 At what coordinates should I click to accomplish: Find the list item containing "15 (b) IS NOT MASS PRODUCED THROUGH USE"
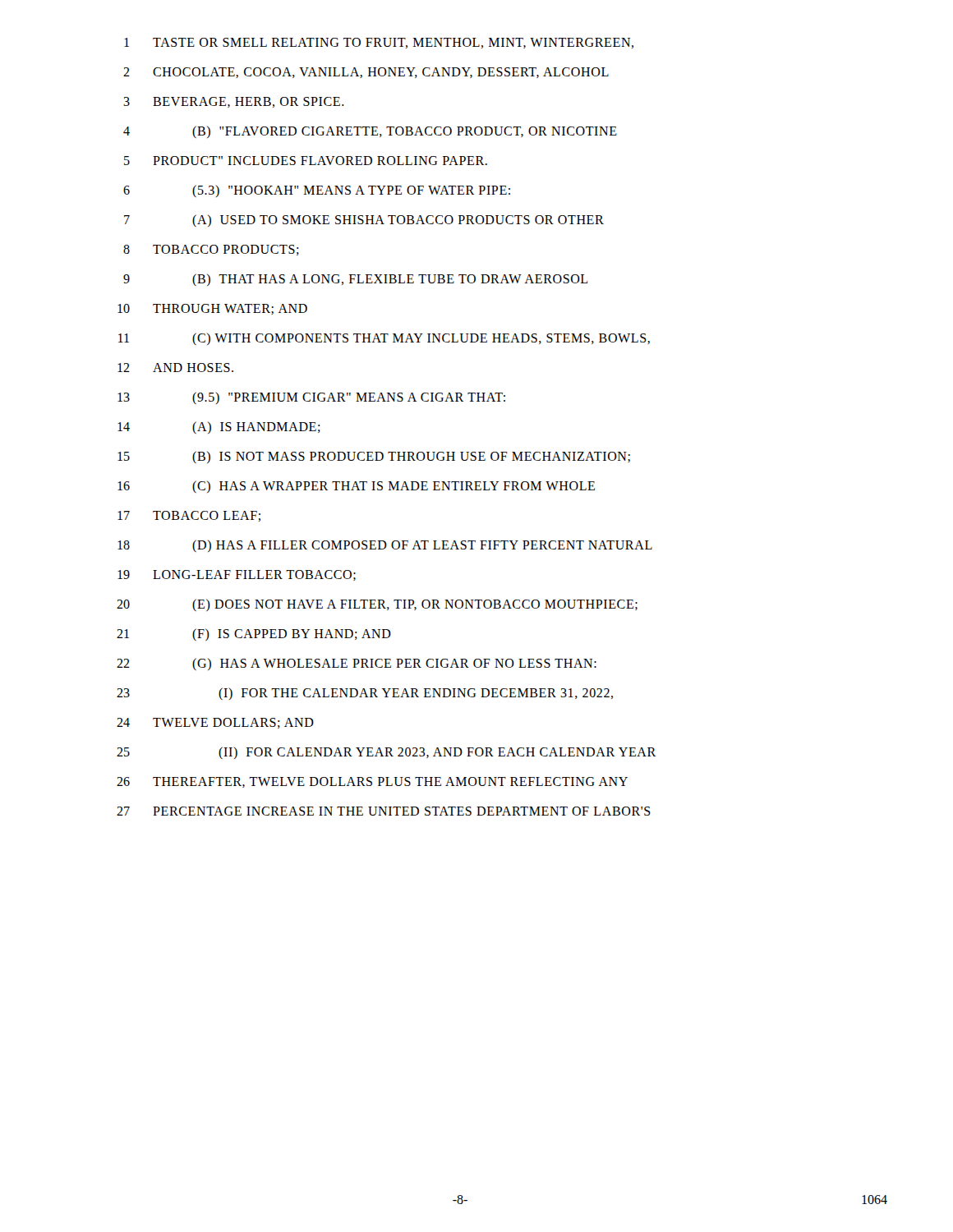(493, 457)
